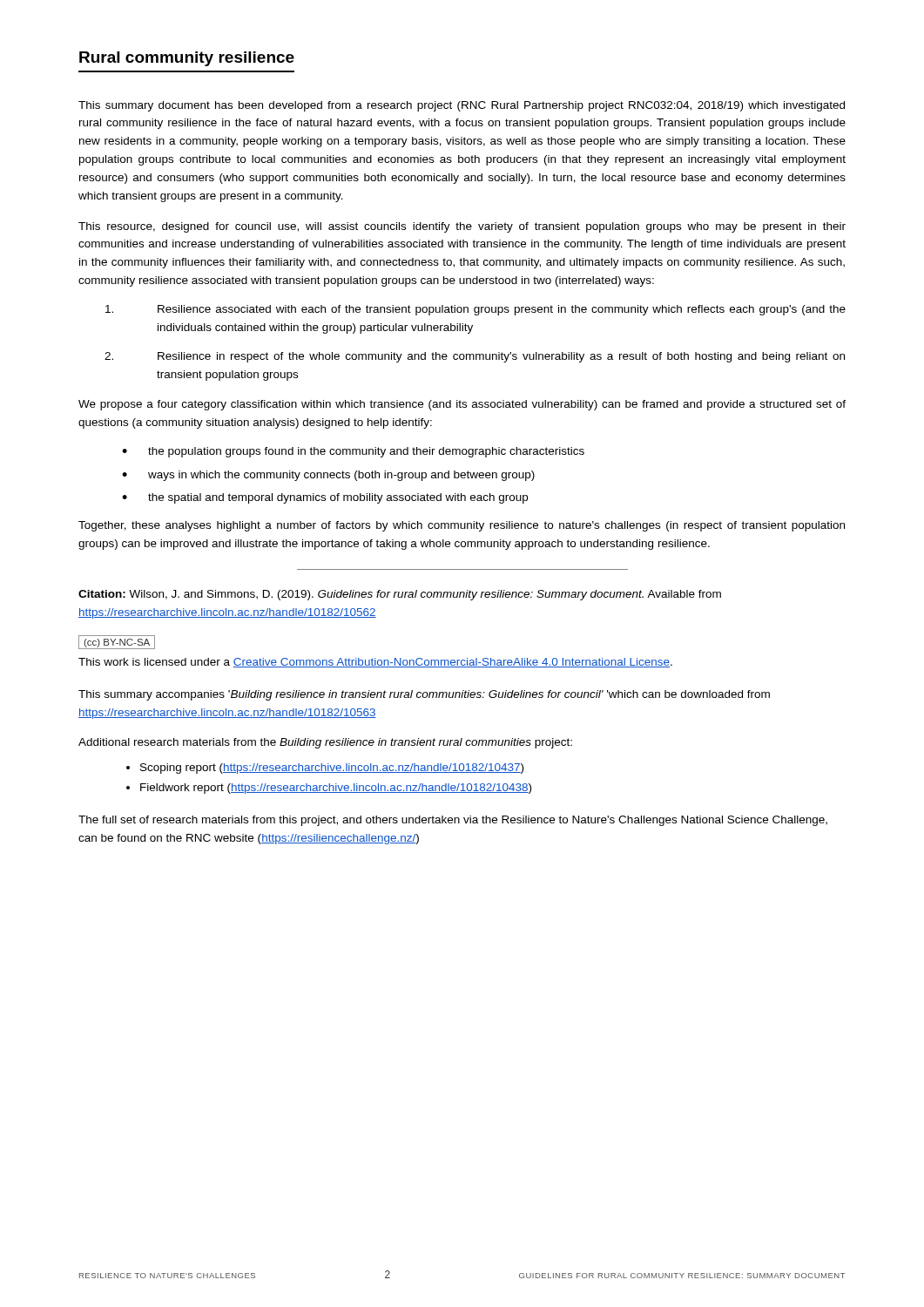Point to the block beginning "This summary document has been developed from"

(462, 151)
